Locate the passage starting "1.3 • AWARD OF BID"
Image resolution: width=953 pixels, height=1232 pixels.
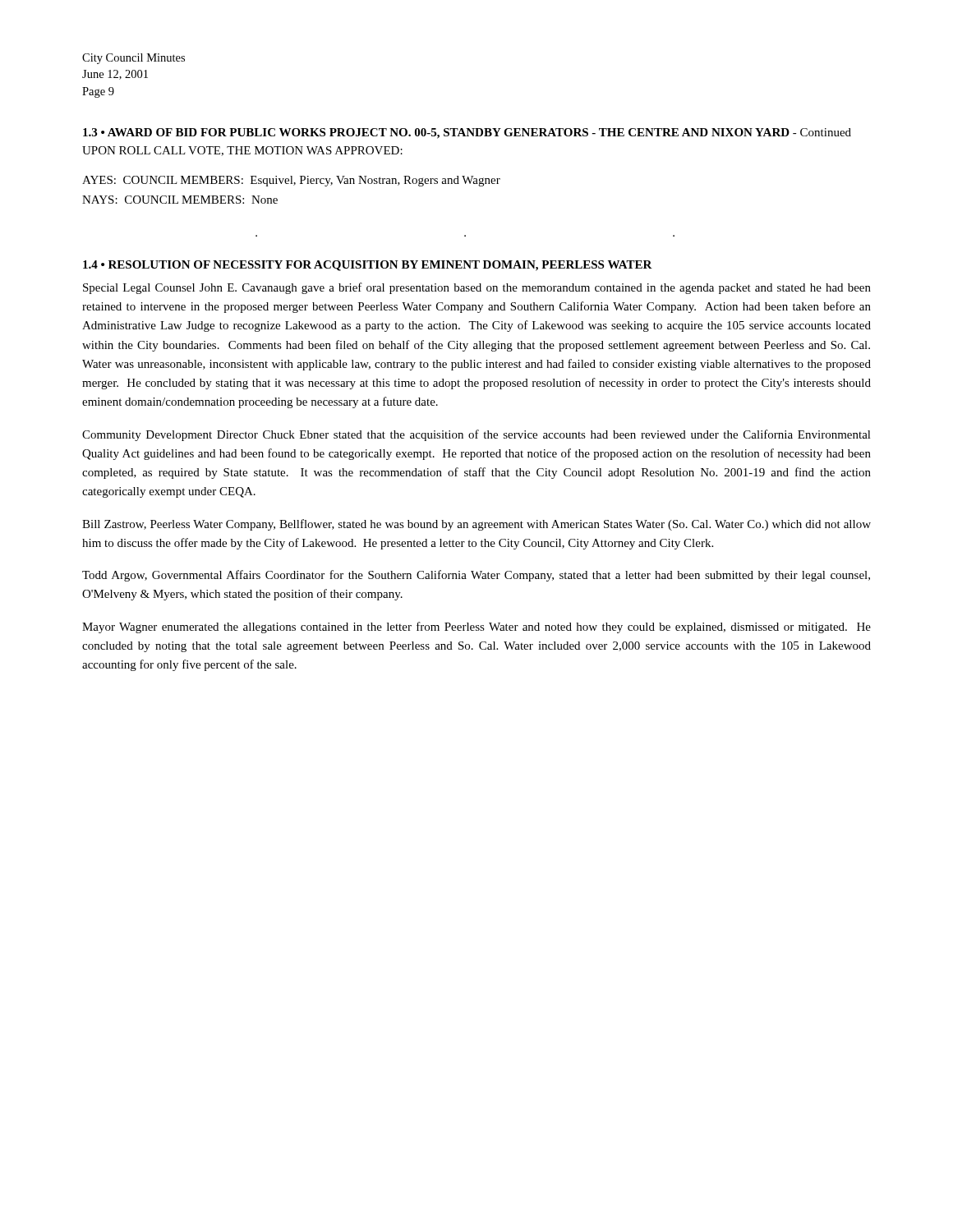[x=467, y=141]
